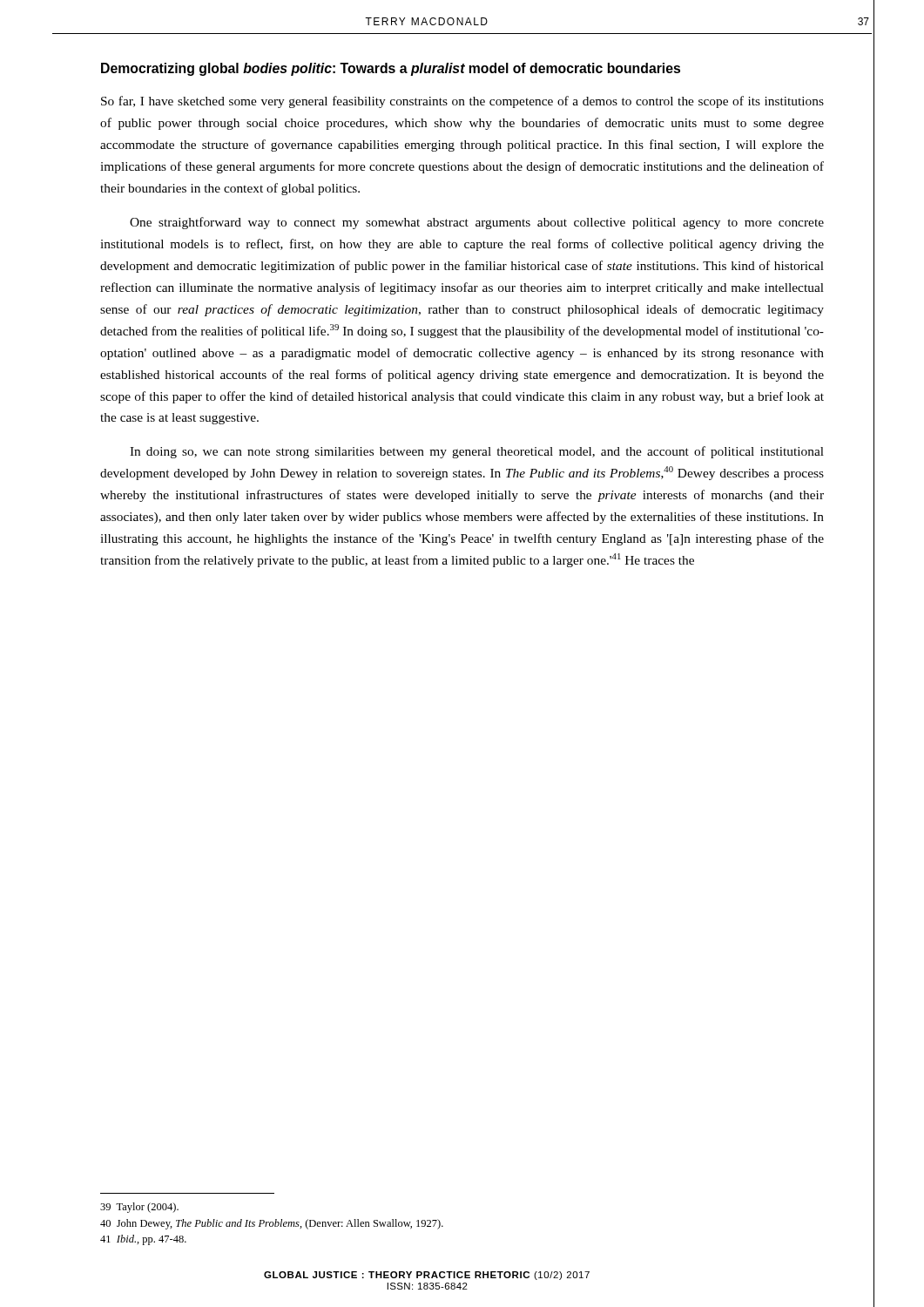Click on the text block that reads "One straightforward way to connect my somewhat"
Screen dimensions: 1307x924
pos(462,319)
